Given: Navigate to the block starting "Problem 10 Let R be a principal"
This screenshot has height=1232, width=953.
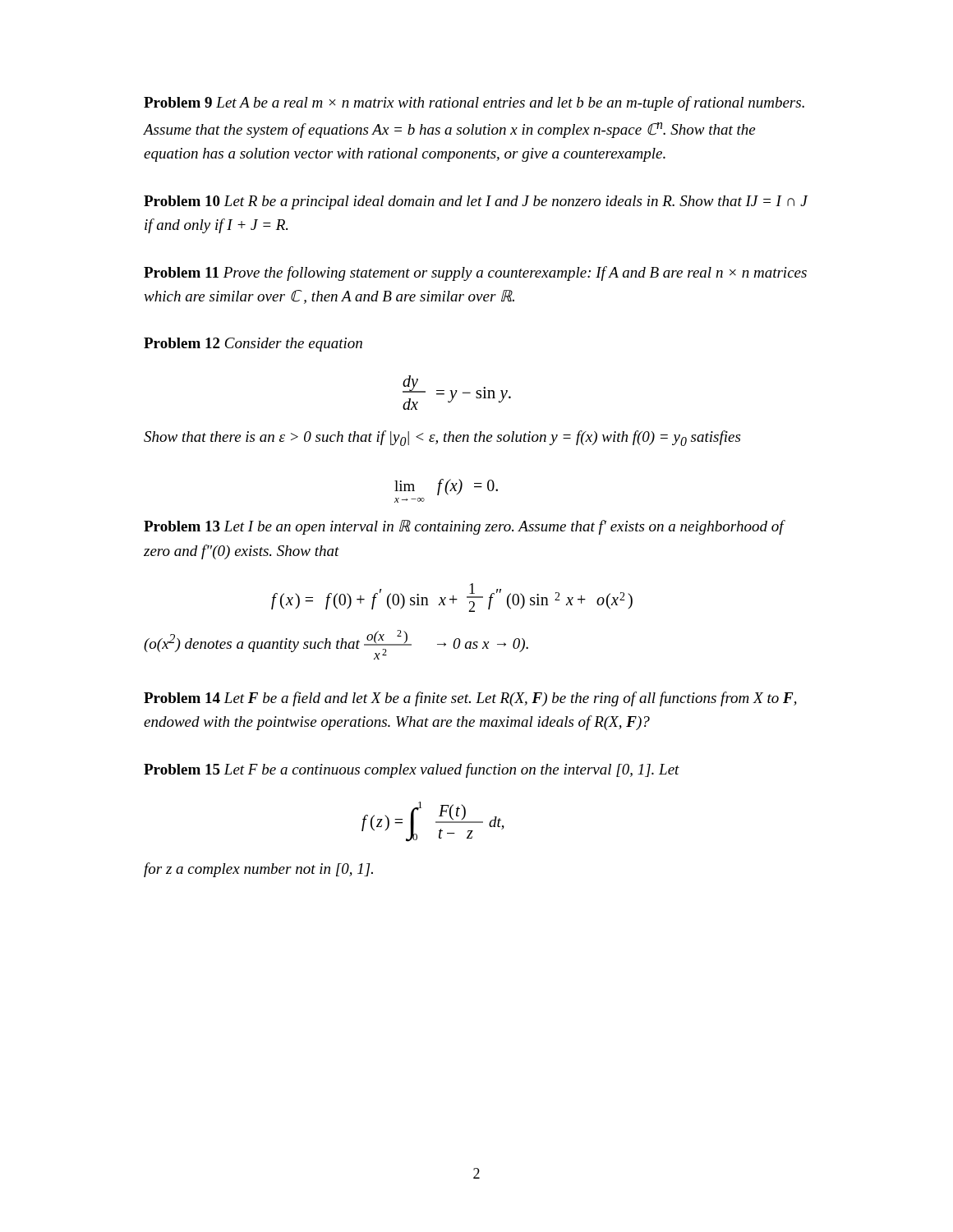Looking at the screenshot, I should pos(476,213).
